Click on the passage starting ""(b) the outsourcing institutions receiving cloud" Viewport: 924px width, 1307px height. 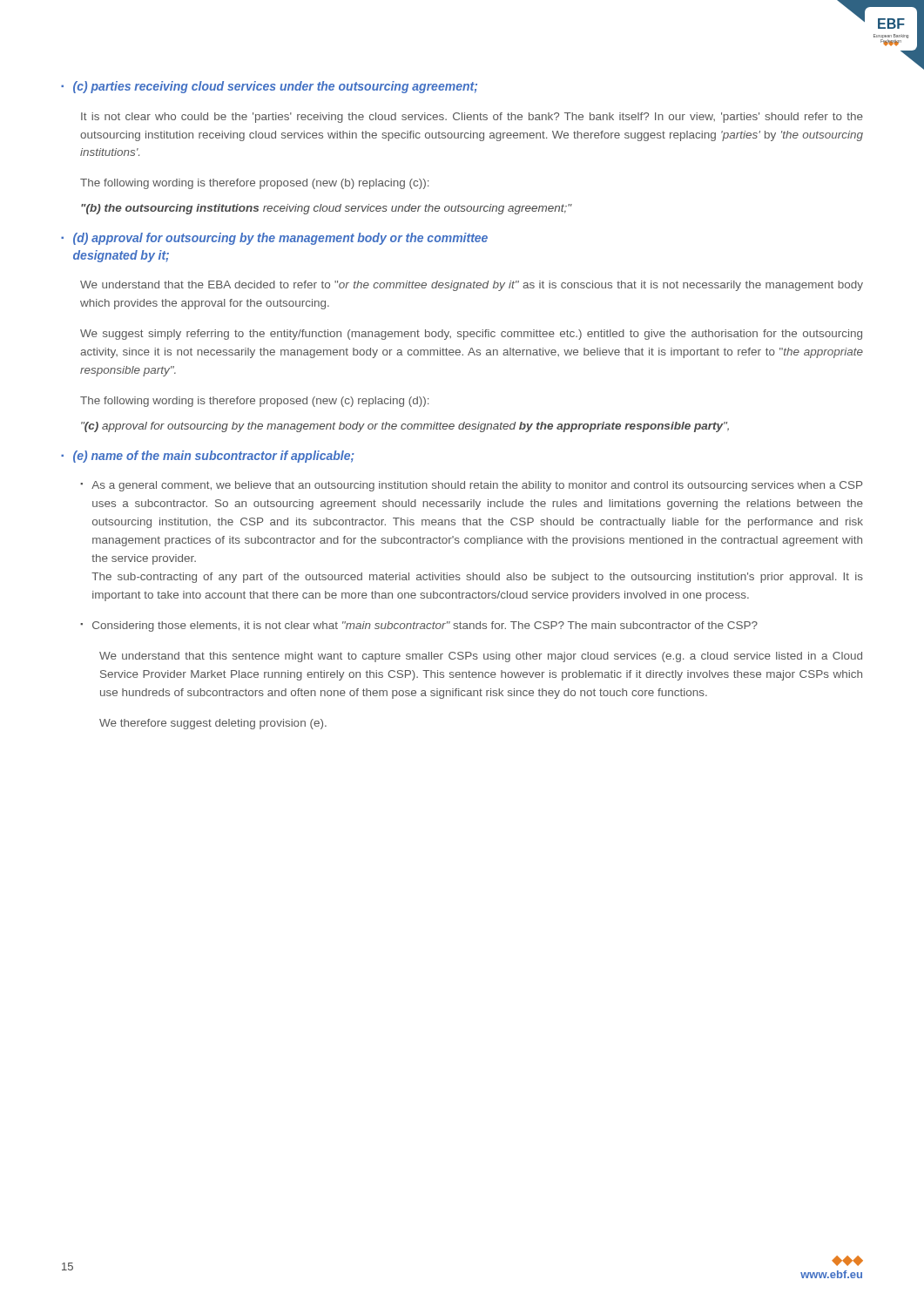click(326, 208)
